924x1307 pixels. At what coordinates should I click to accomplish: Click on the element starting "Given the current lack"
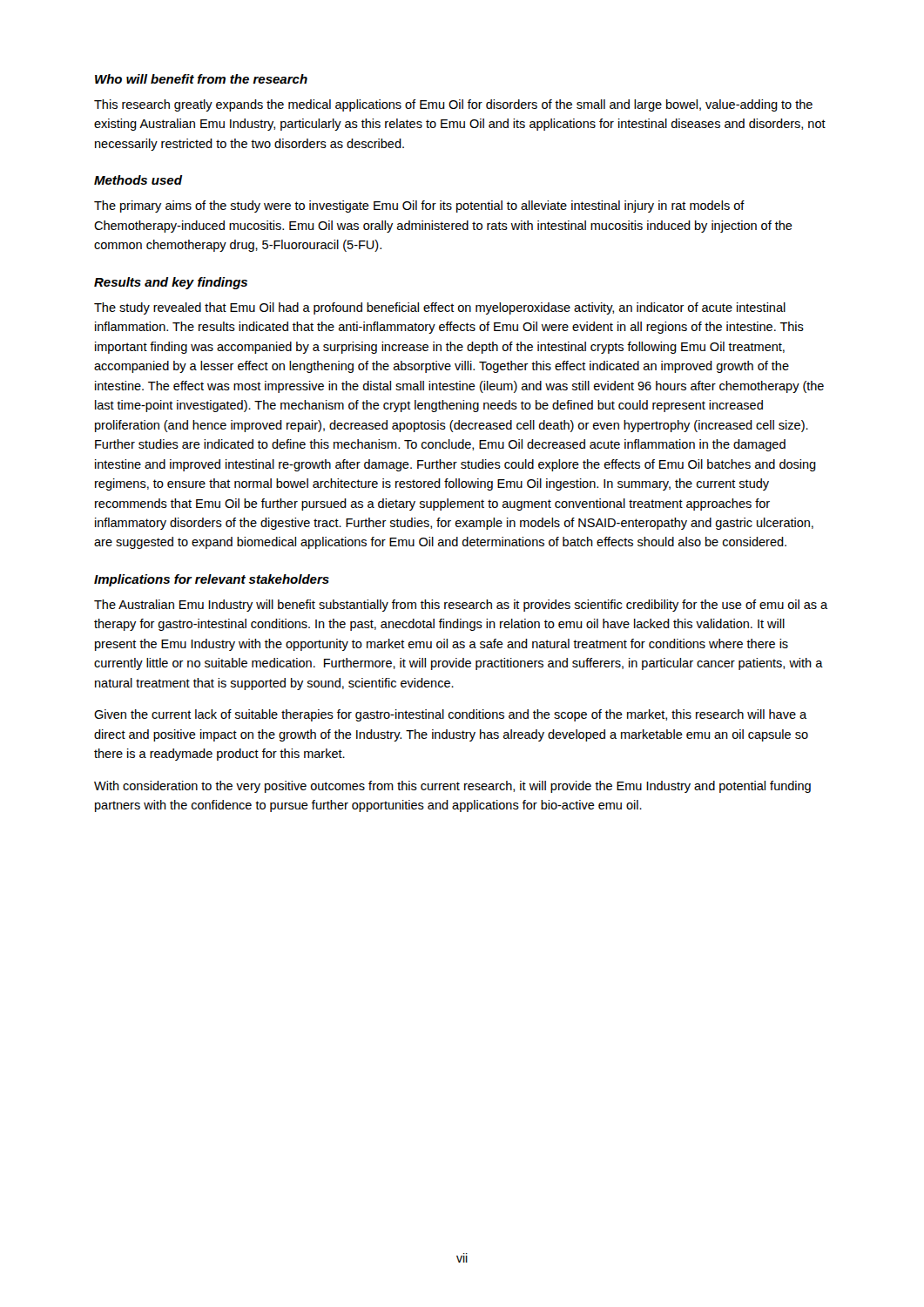[x=451, y=734]
